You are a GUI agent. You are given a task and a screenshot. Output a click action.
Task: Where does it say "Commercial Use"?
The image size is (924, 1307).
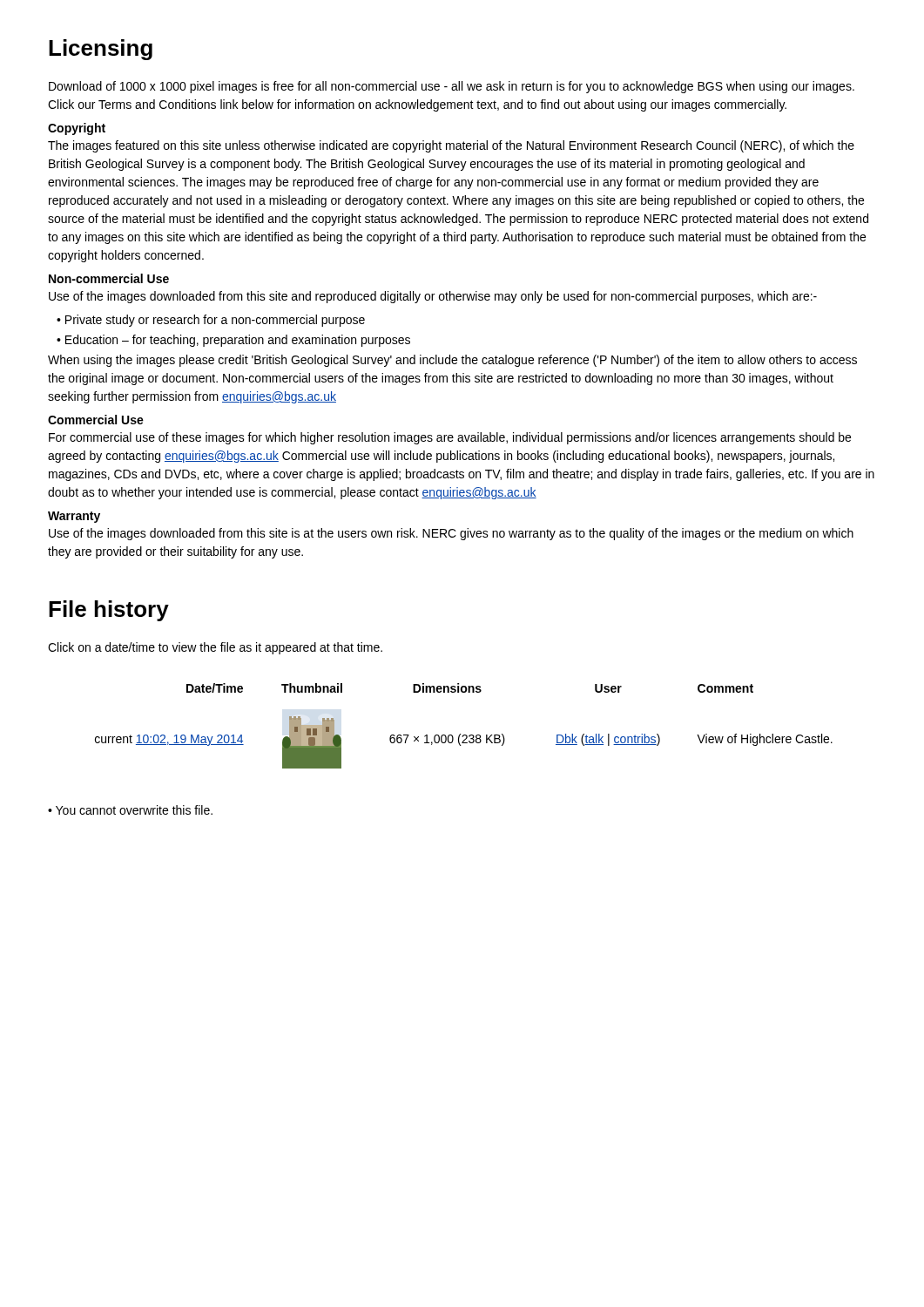click(96, 420)
